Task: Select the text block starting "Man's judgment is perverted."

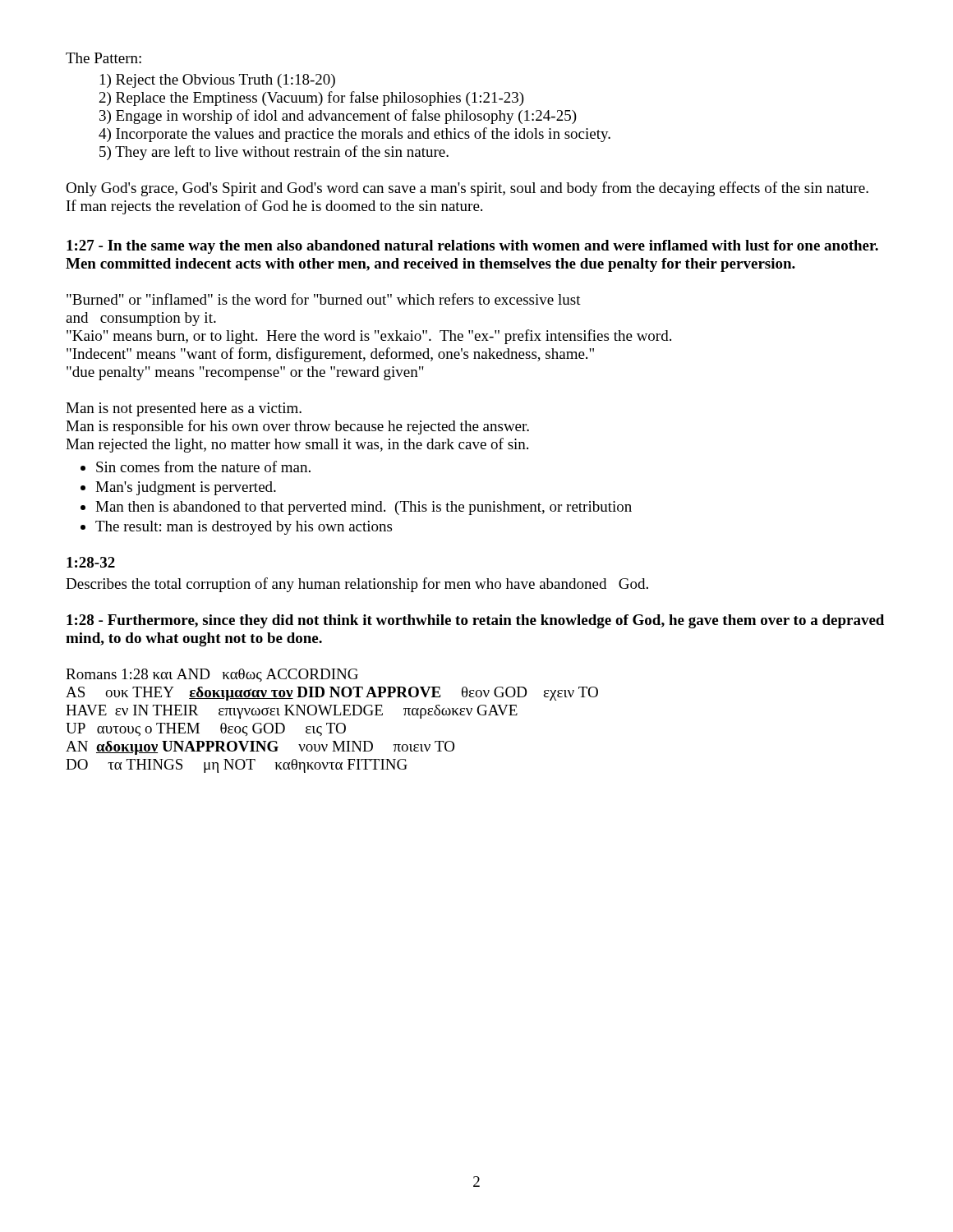Action: coord(186,487)
